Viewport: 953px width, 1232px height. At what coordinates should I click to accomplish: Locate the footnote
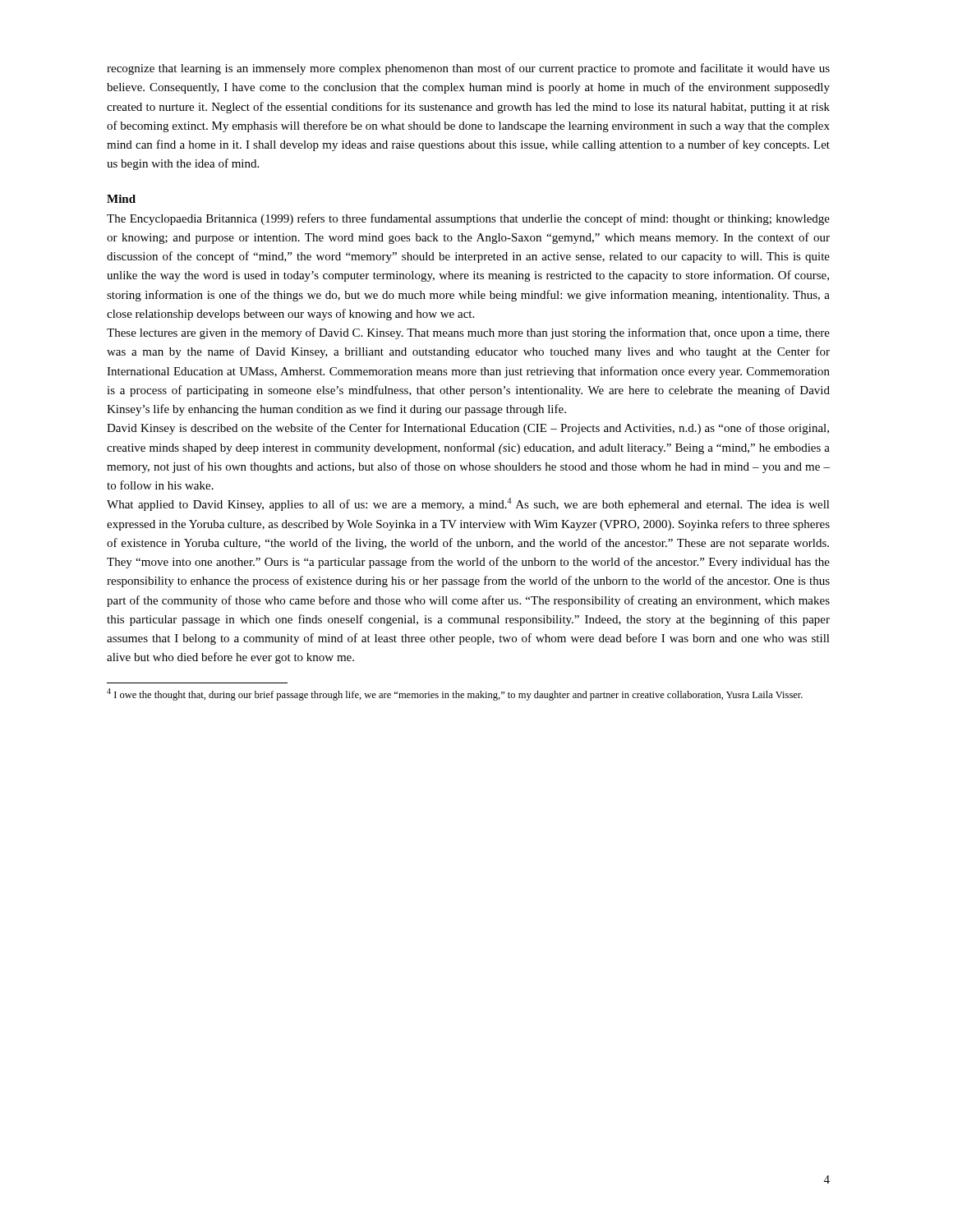[455, 694]
